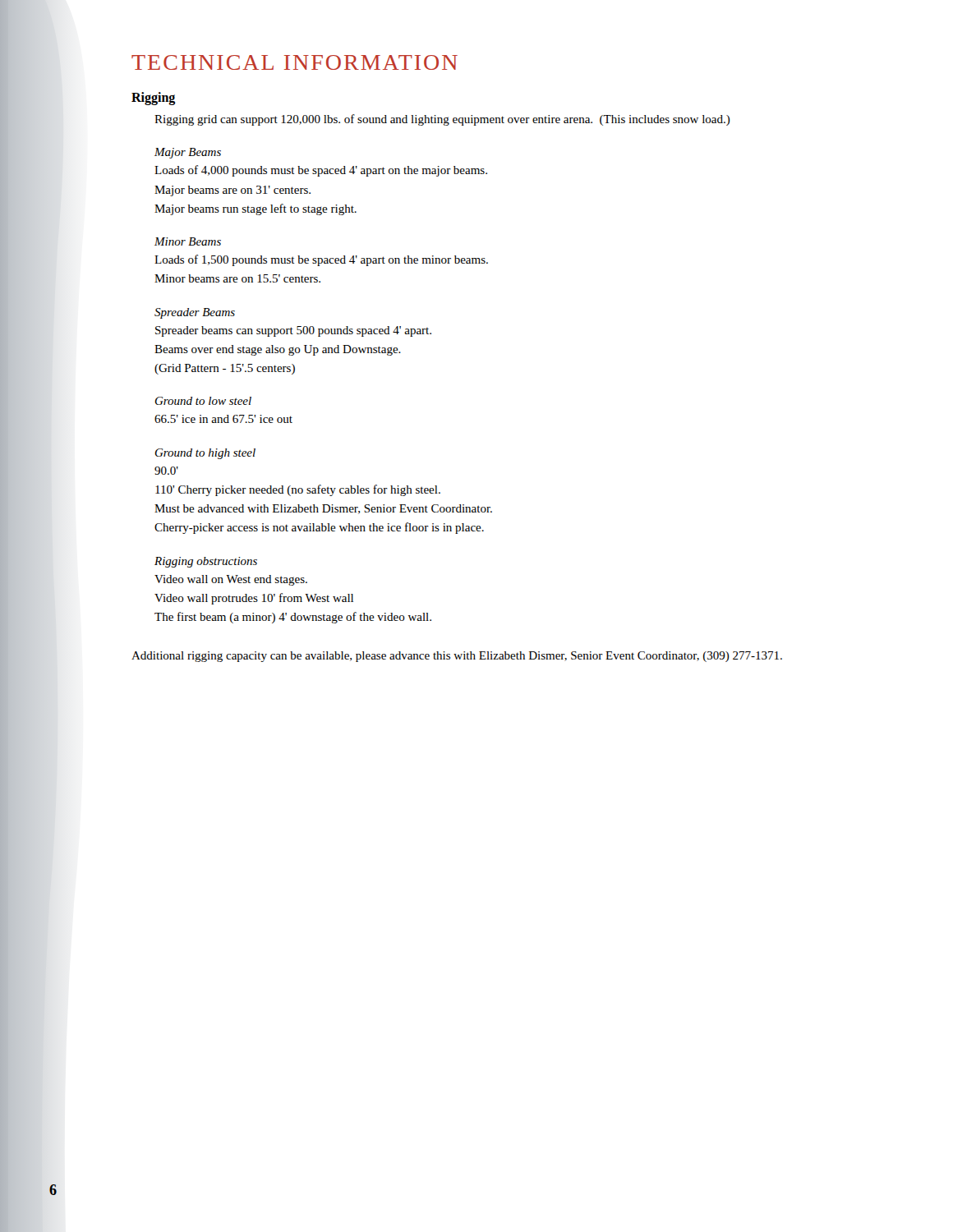
Task: Point to the region starting "Rigging obstructions"
Action: pyautogui.click(x=206, y=562)
